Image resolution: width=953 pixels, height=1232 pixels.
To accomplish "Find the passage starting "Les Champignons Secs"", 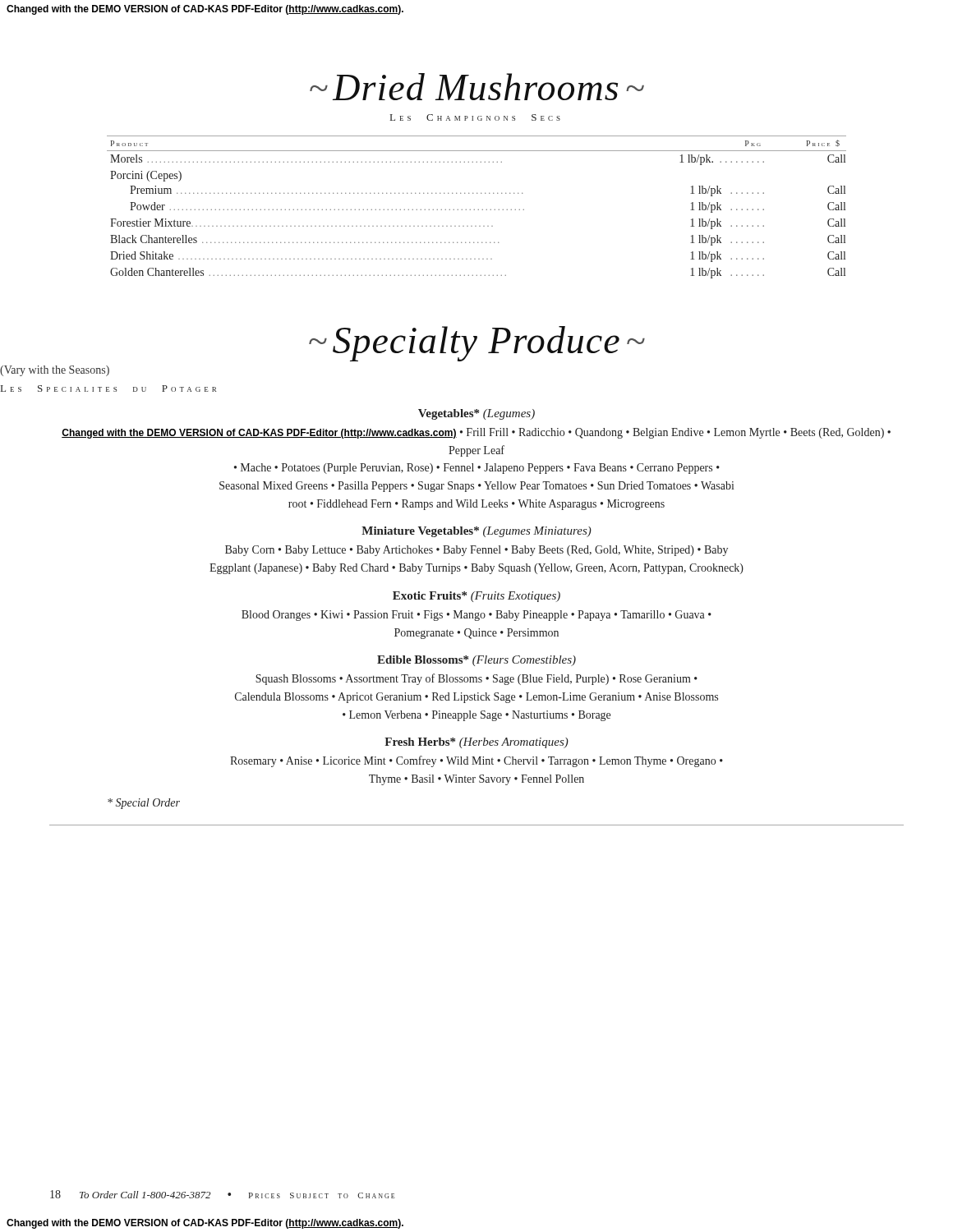I will [x=476, y=117].
